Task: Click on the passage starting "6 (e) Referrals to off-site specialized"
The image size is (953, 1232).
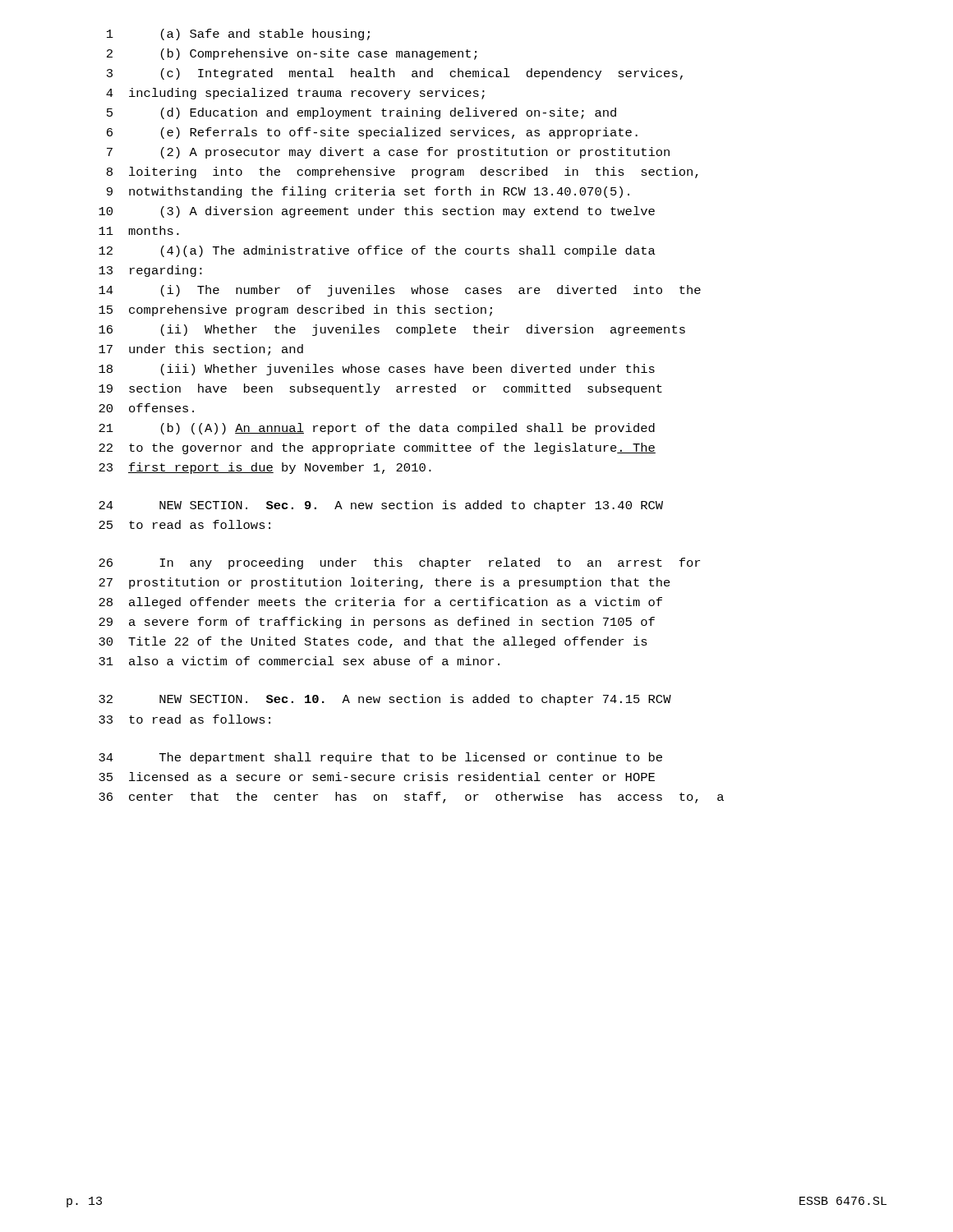Action: pyautogui.click(x=361, y=133)
